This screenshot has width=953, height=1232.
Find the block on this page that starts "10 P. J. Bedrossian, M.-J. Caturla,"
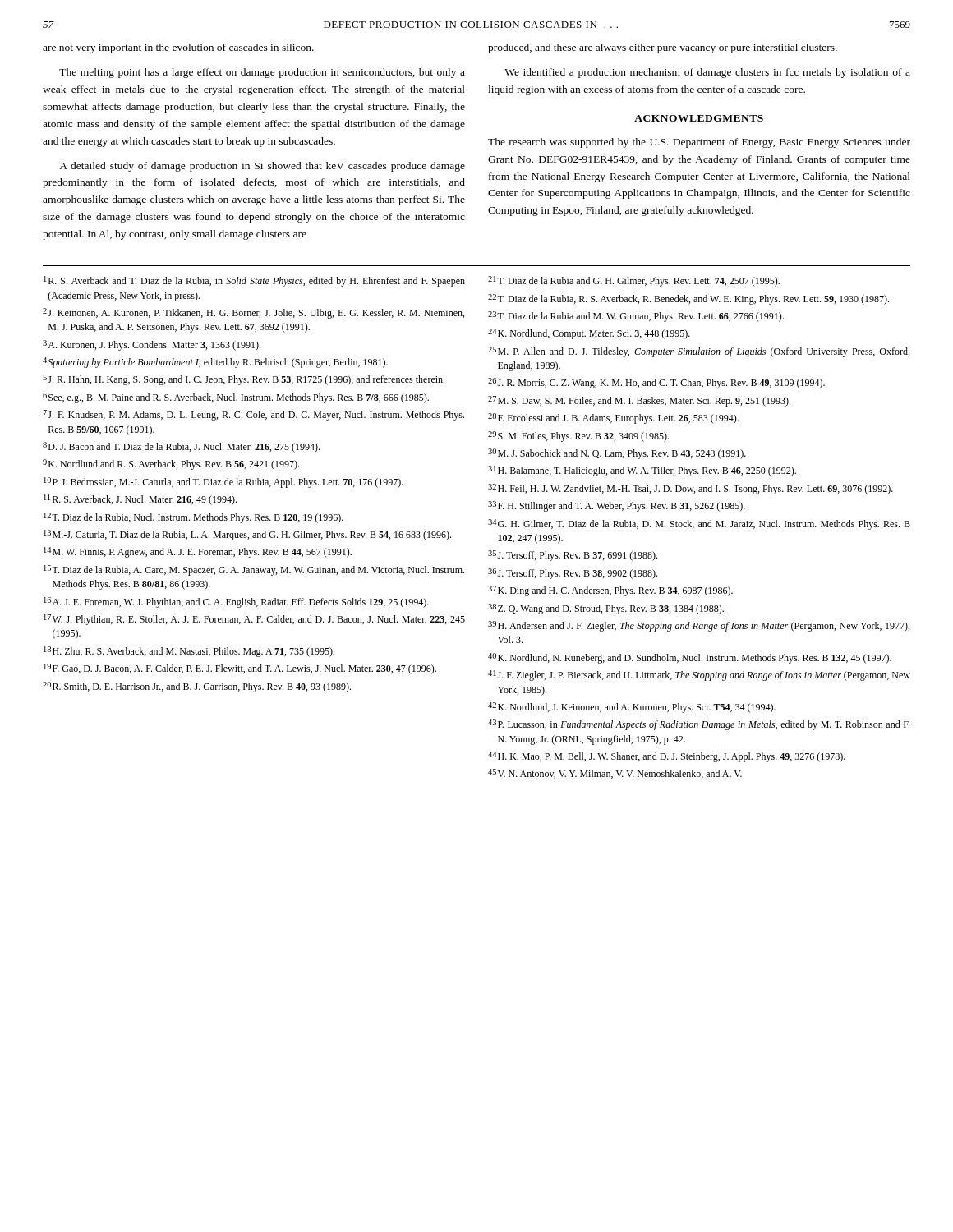[254, 483]
